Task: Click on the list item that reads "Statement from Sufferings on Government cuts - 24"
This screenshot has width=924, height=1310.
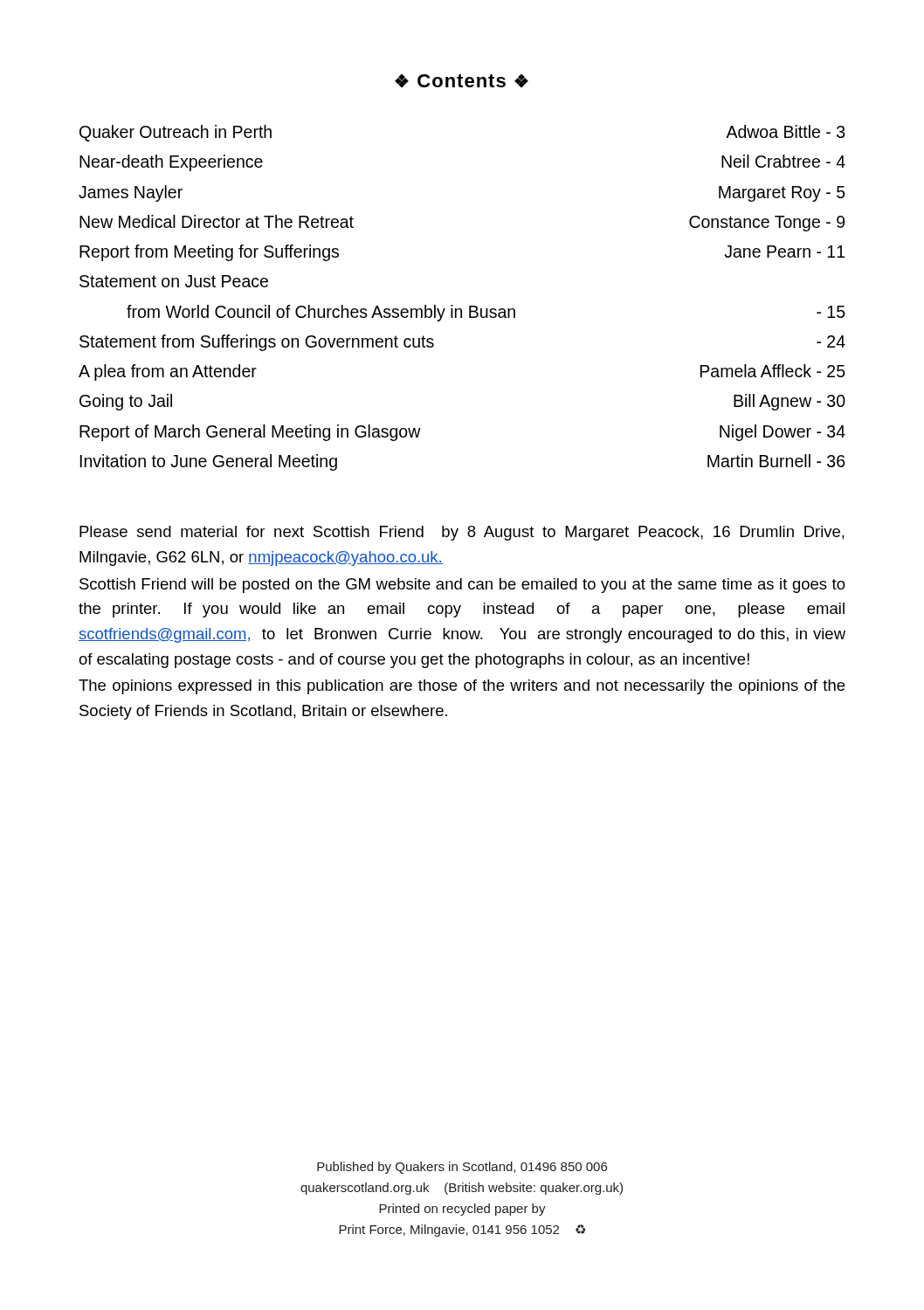Action: point(255,343)
